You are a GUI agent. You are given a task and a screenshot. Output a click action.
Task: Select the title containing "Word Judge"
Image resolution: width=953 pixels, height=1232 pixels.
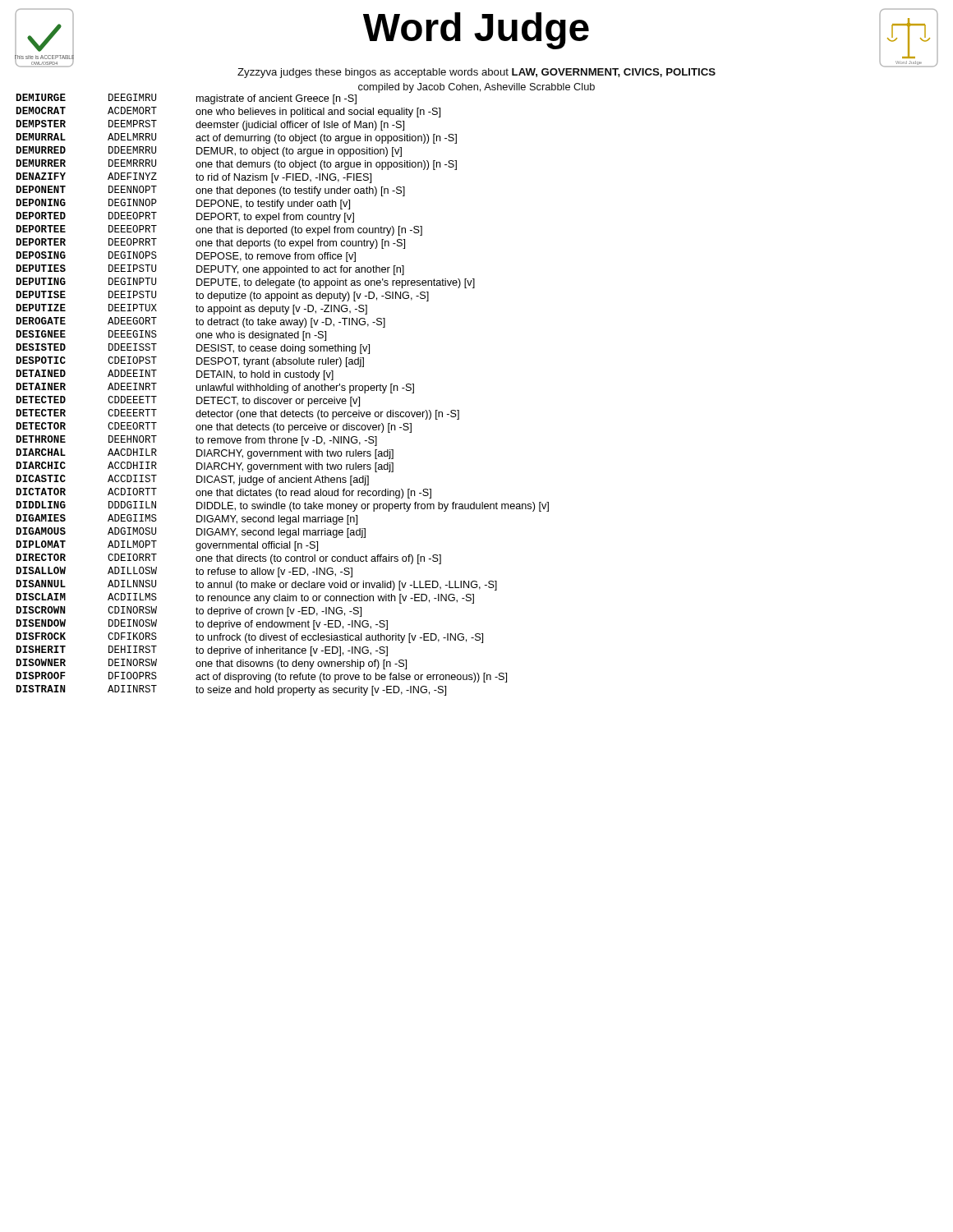tap(476, 28)
